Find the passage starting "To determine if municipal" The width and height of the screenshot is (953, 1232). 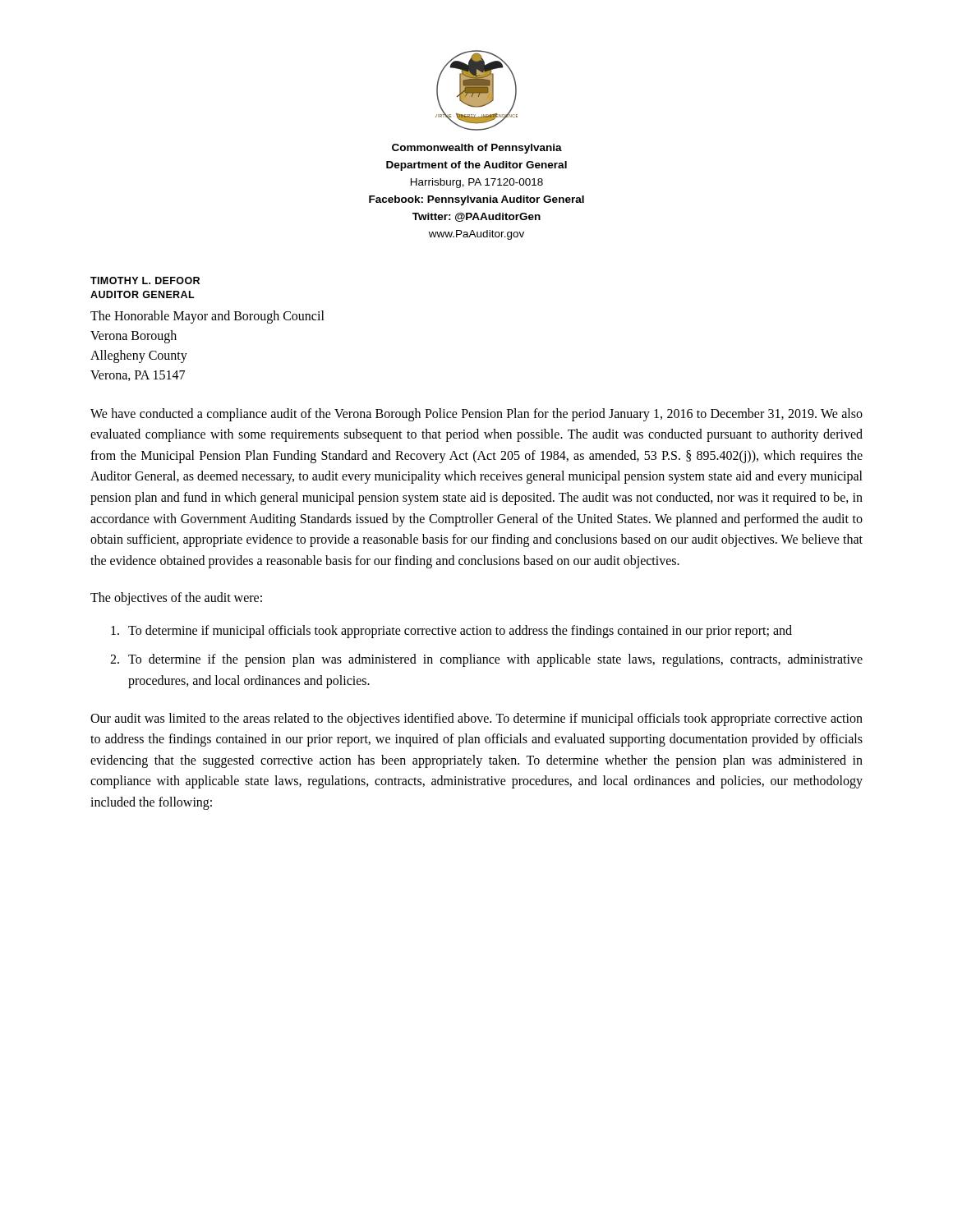click(x=476, y=630)
